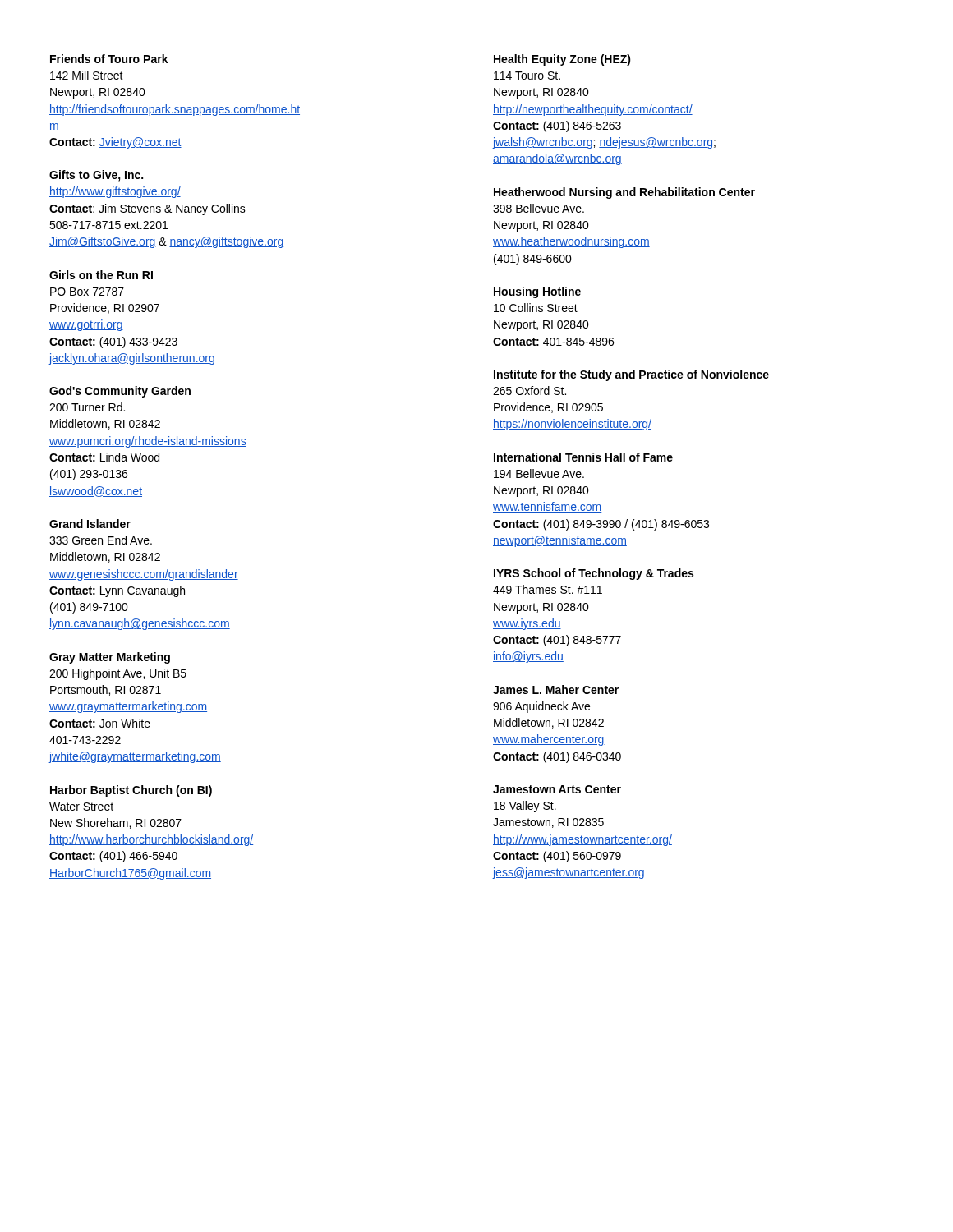Screen dimensions: 1232x953
Task: Find the text block containing "Housing Hotline 10 Collins Street Newport,"
Action: point(537,292)
